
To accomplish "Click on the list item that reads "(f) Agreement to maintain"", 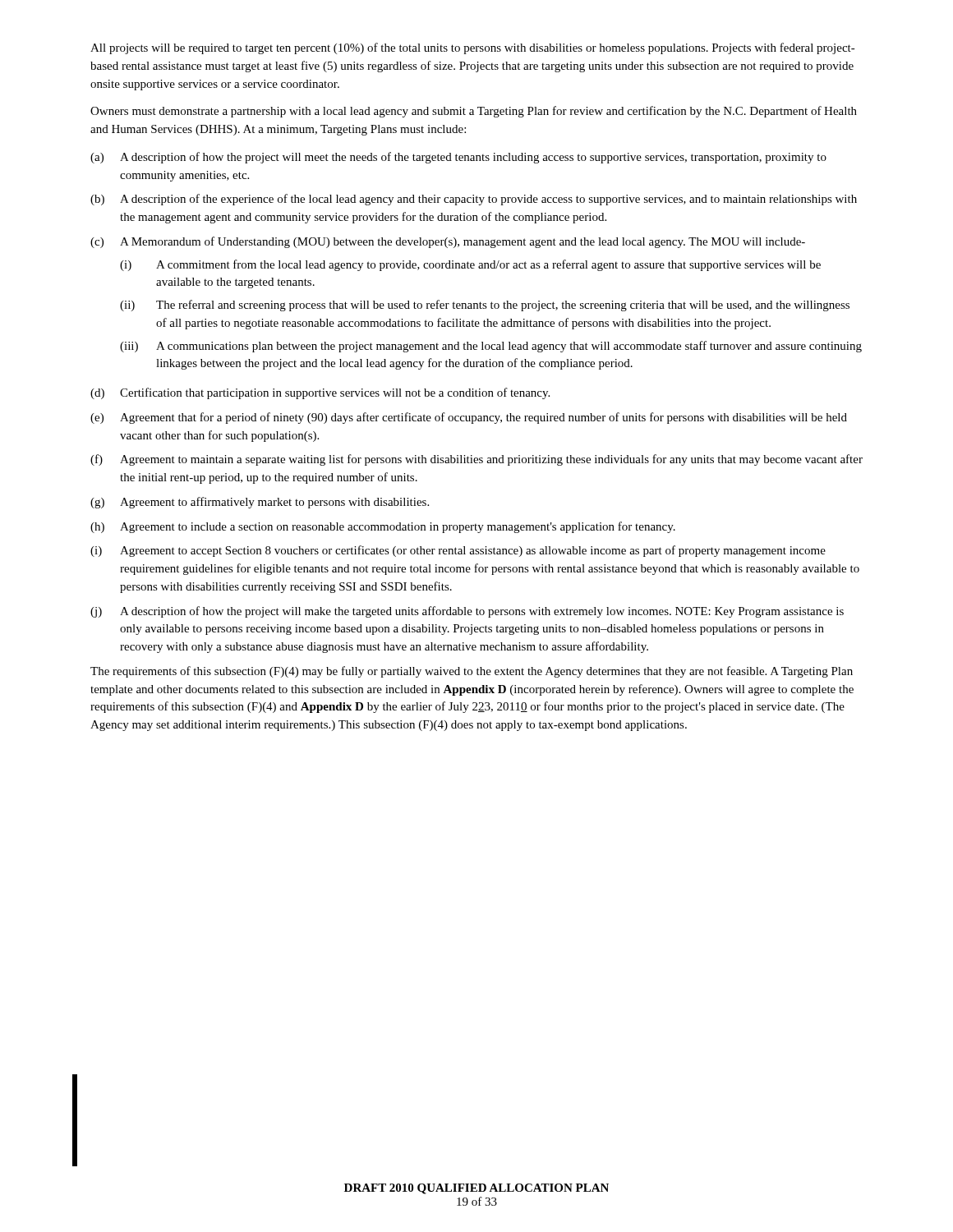I will click(x=476, y=469).
